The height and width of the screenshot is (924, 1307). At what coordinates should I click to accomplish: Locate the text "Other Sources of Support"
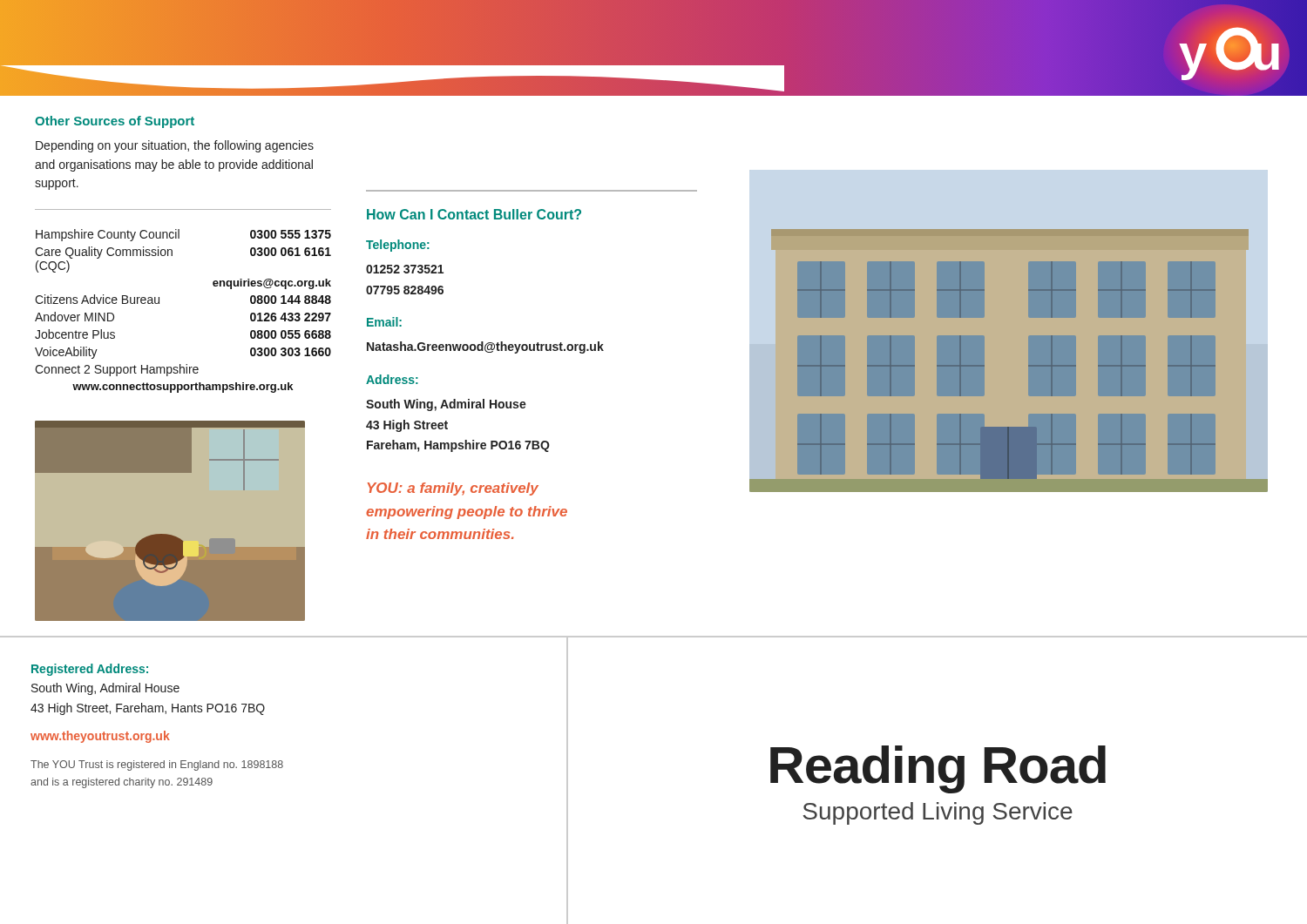(115, 121)
